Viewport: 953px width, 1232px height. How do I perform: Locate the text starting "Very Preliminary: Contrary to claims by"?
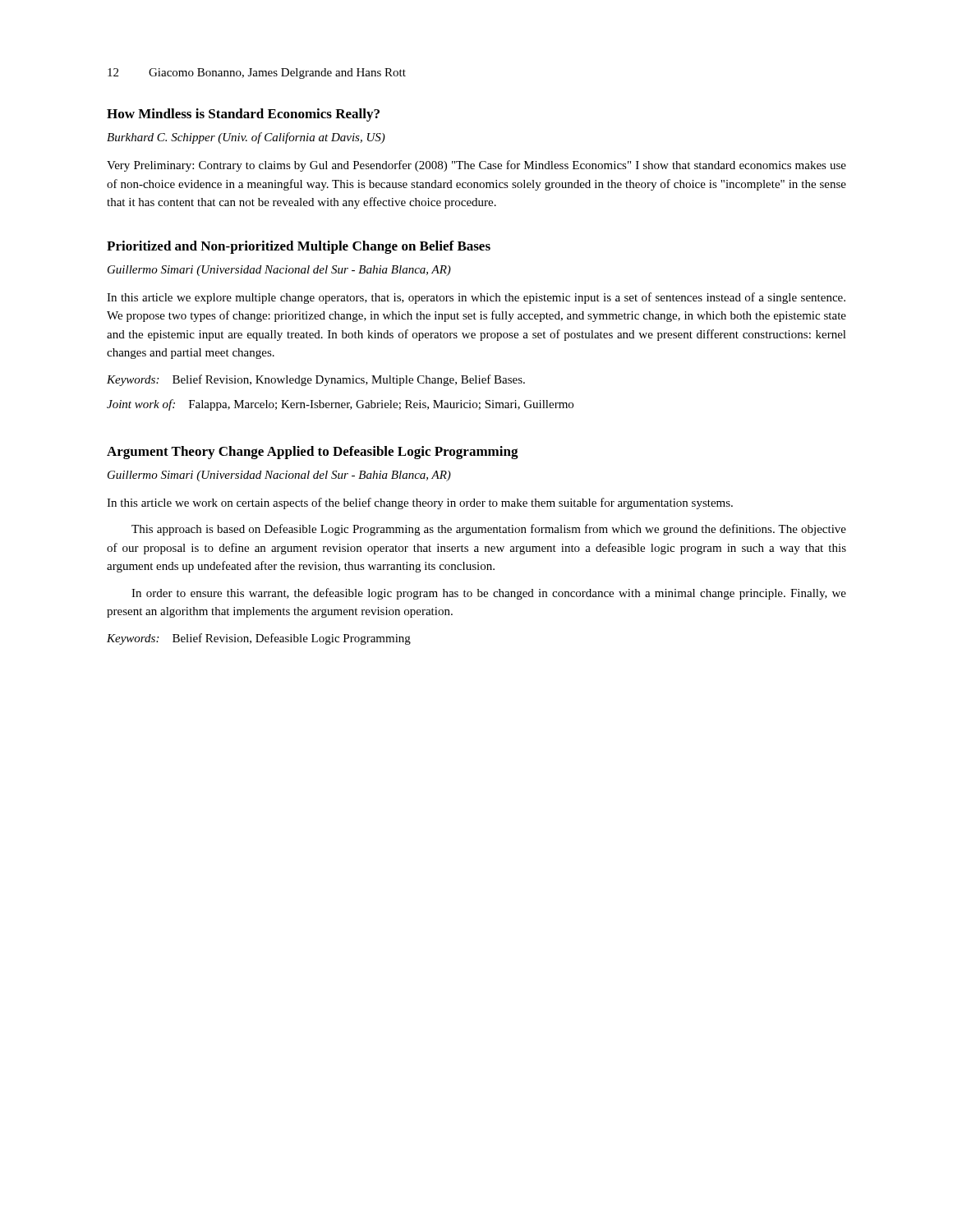(x=476, y=184)
